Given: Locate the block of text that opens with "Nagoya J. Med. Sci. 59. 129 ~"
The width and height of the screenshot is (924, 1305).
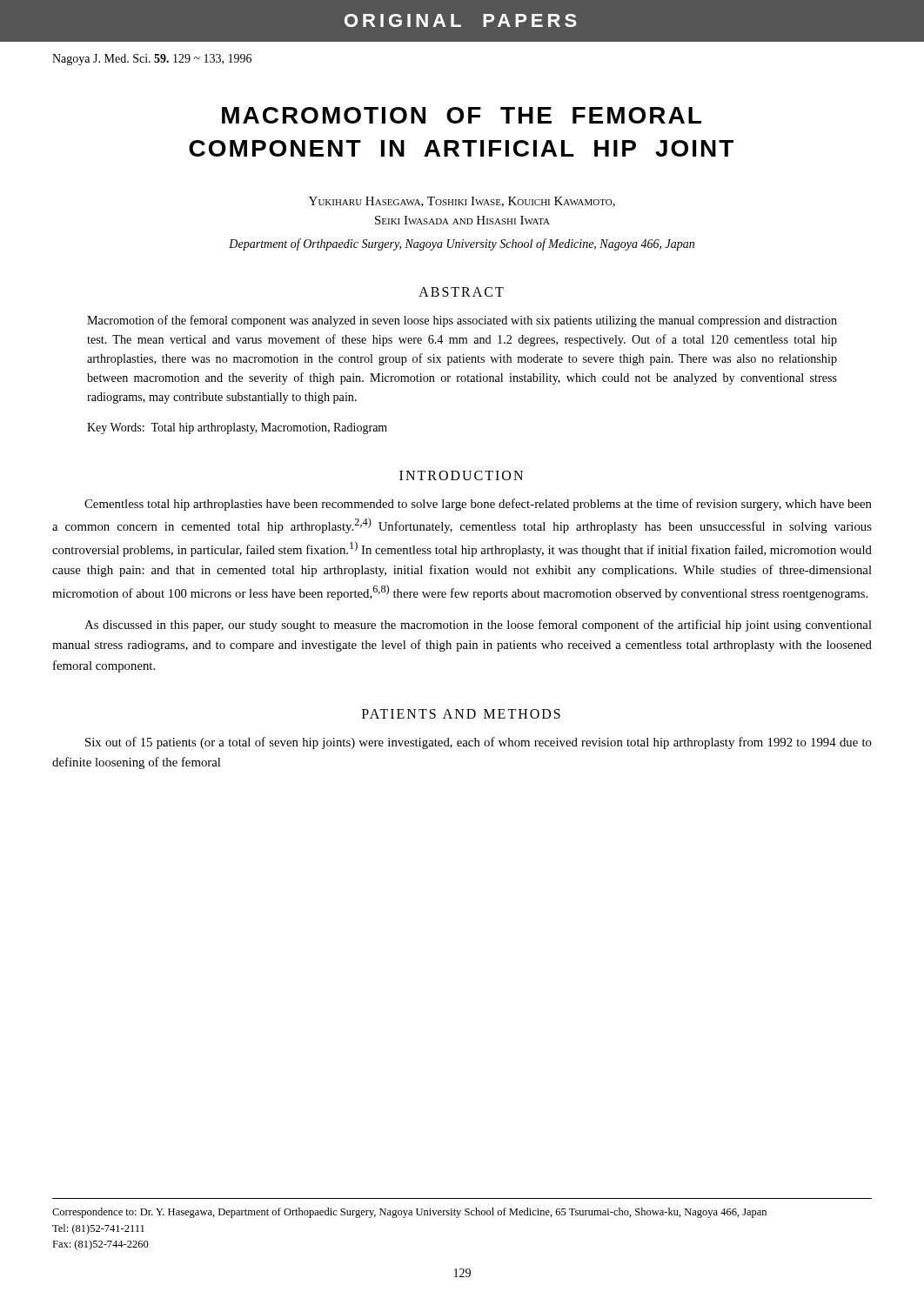Looking at the screenshot, I should pos(152,59).
